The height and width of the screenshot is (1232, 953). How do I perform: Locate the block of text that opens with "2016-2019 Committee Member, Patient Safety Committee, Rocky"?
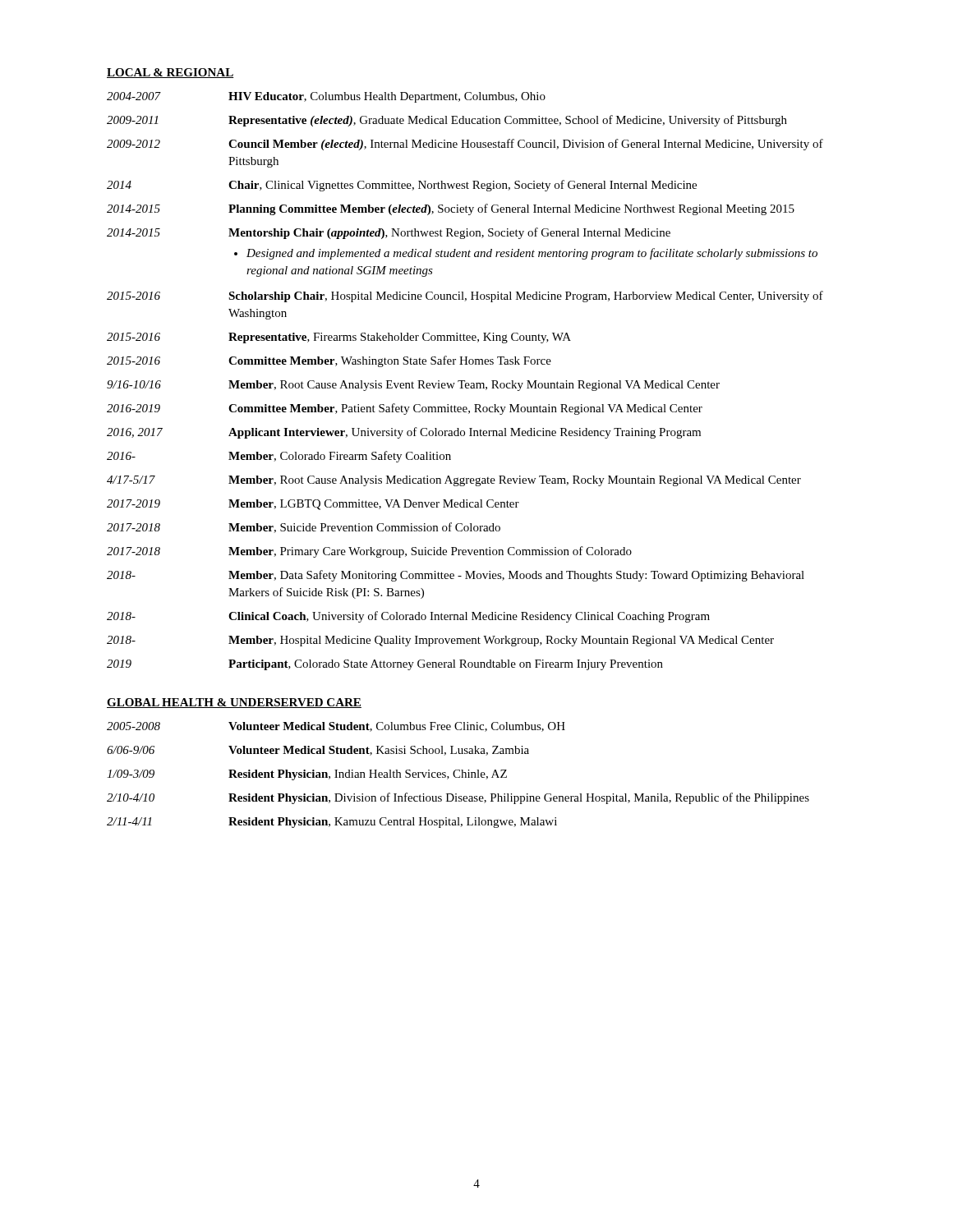(x=476, y=409)
